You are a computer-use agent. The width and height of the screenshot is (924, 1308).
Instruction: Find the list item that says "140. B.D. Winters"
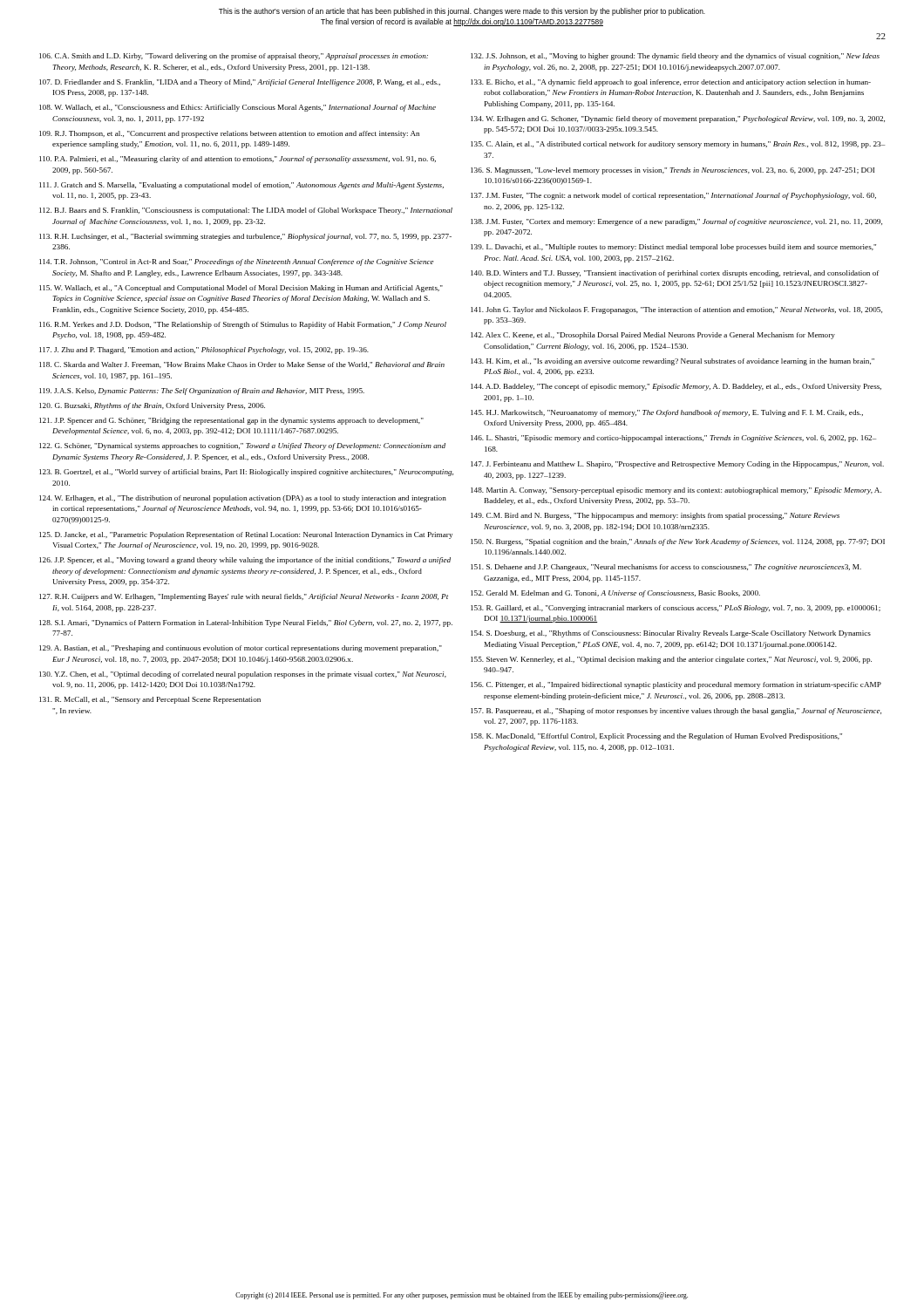click(674, 284)
